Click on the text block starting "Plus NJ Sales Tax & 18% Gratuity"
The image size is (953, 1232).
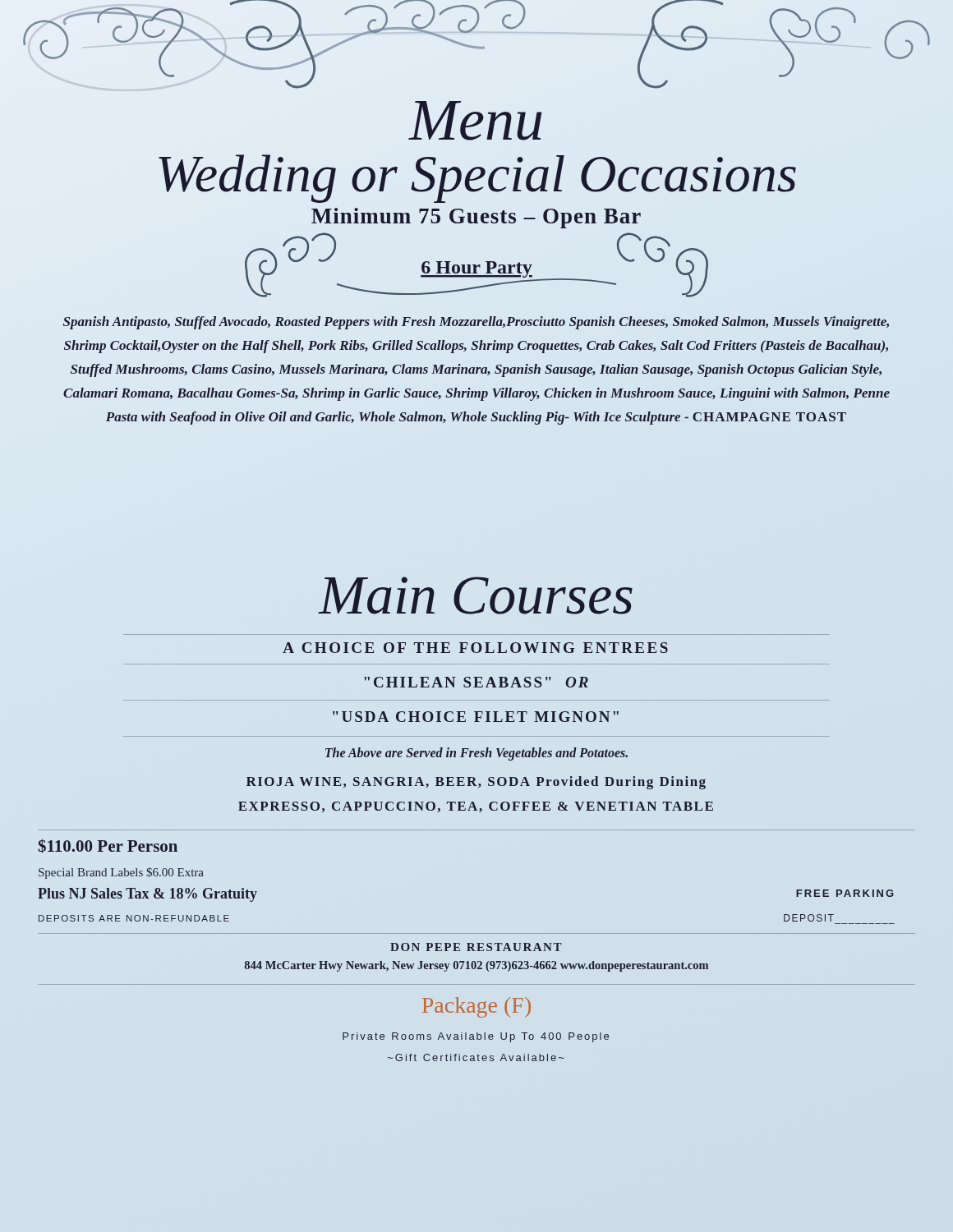point(148,894)
